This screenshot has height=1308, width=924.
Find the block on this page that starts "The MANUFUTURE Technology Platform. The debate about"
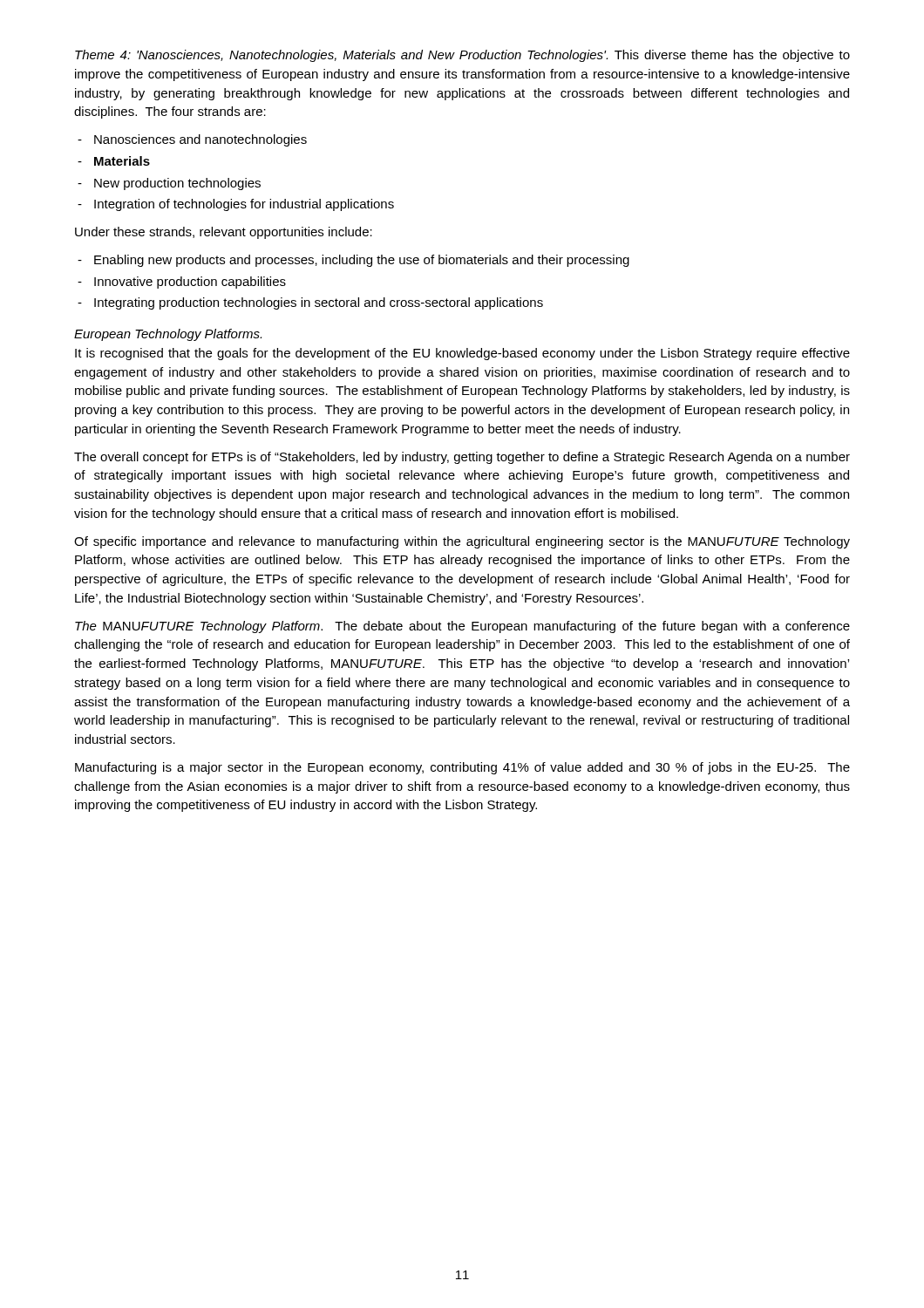tap(462, 682)
